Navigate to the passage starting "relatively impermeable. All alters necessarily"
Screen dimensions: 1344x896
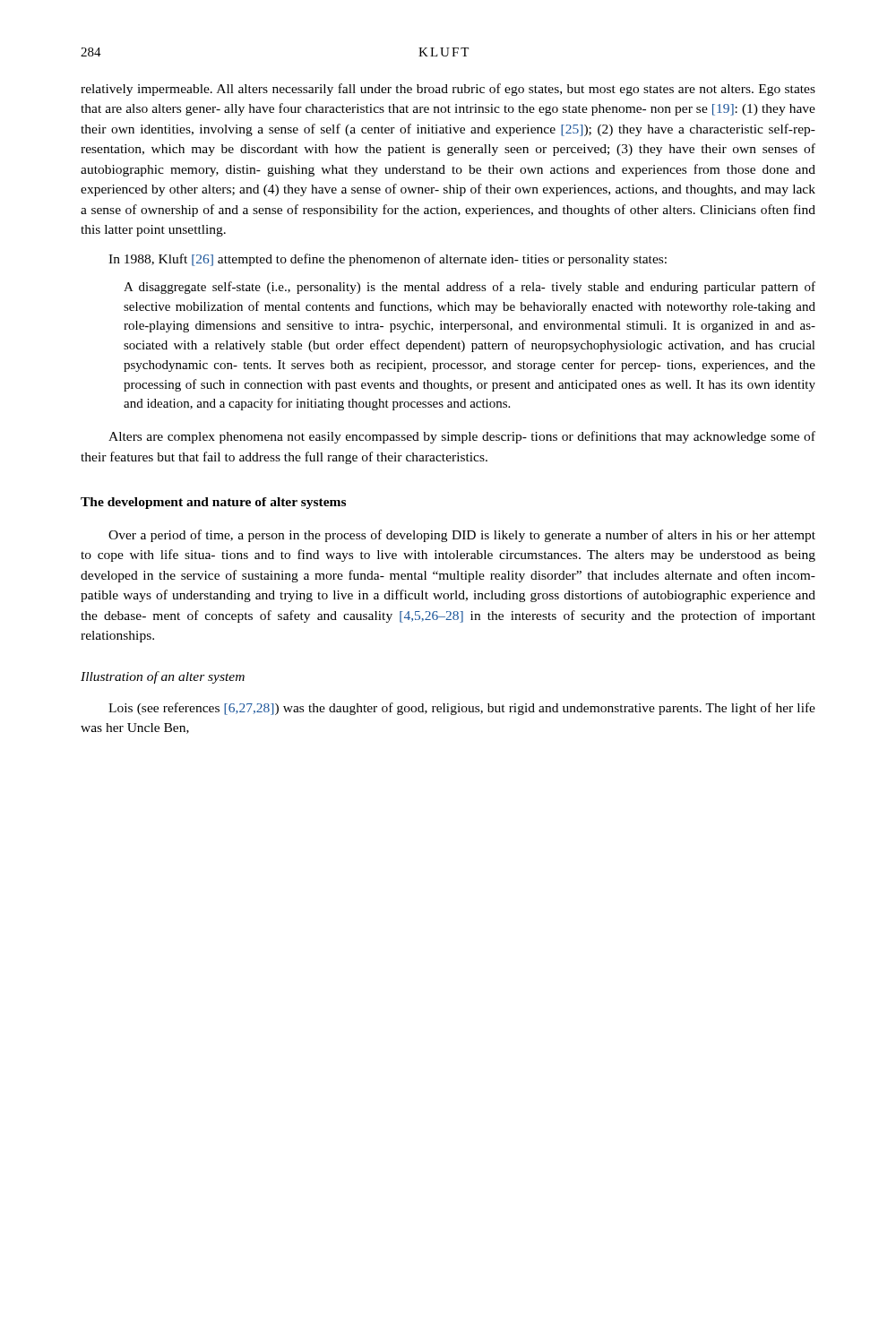[x=448, y=159]
